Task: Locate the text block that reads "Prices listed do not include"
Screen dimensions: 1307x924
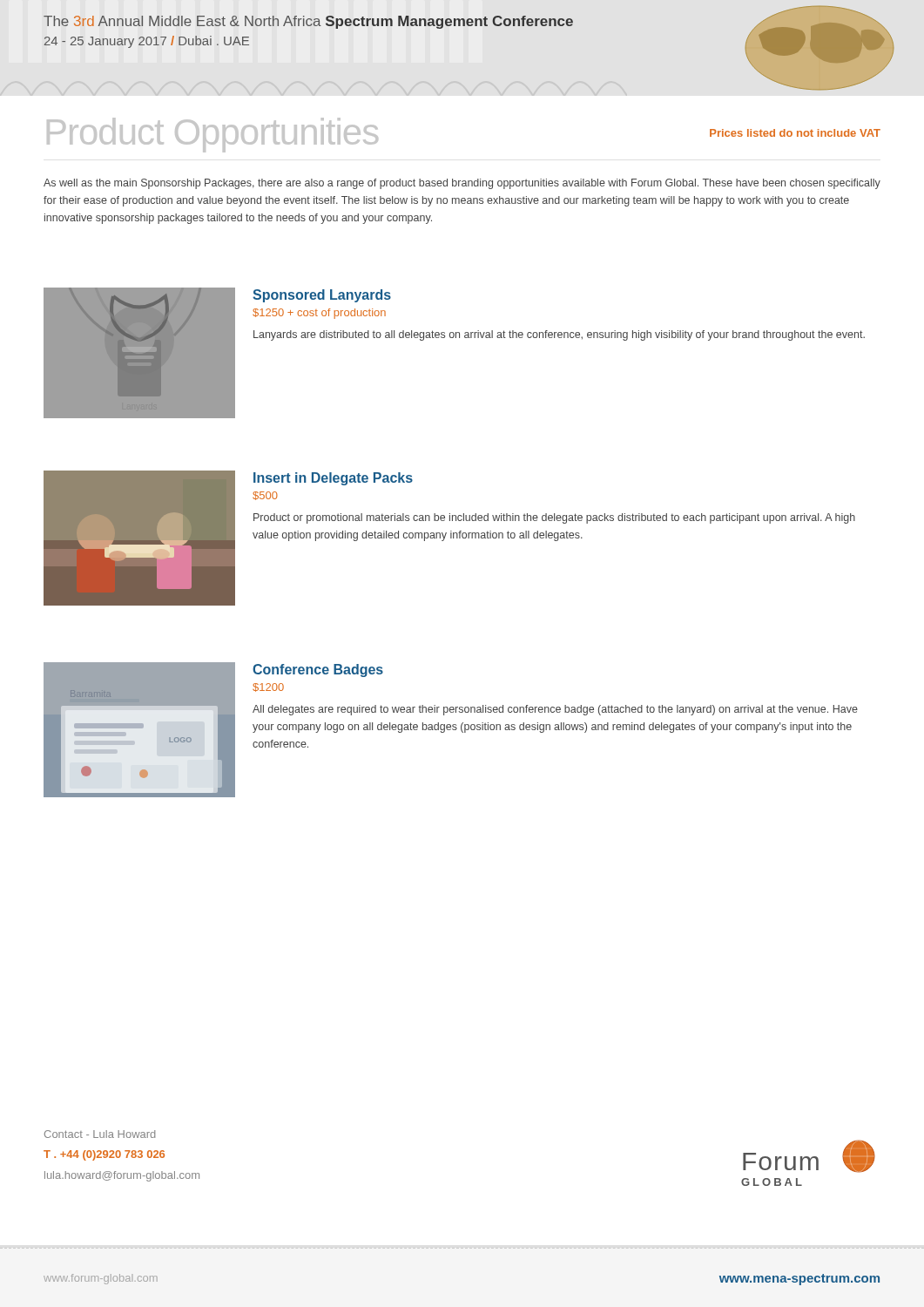Action: [795, 133]
